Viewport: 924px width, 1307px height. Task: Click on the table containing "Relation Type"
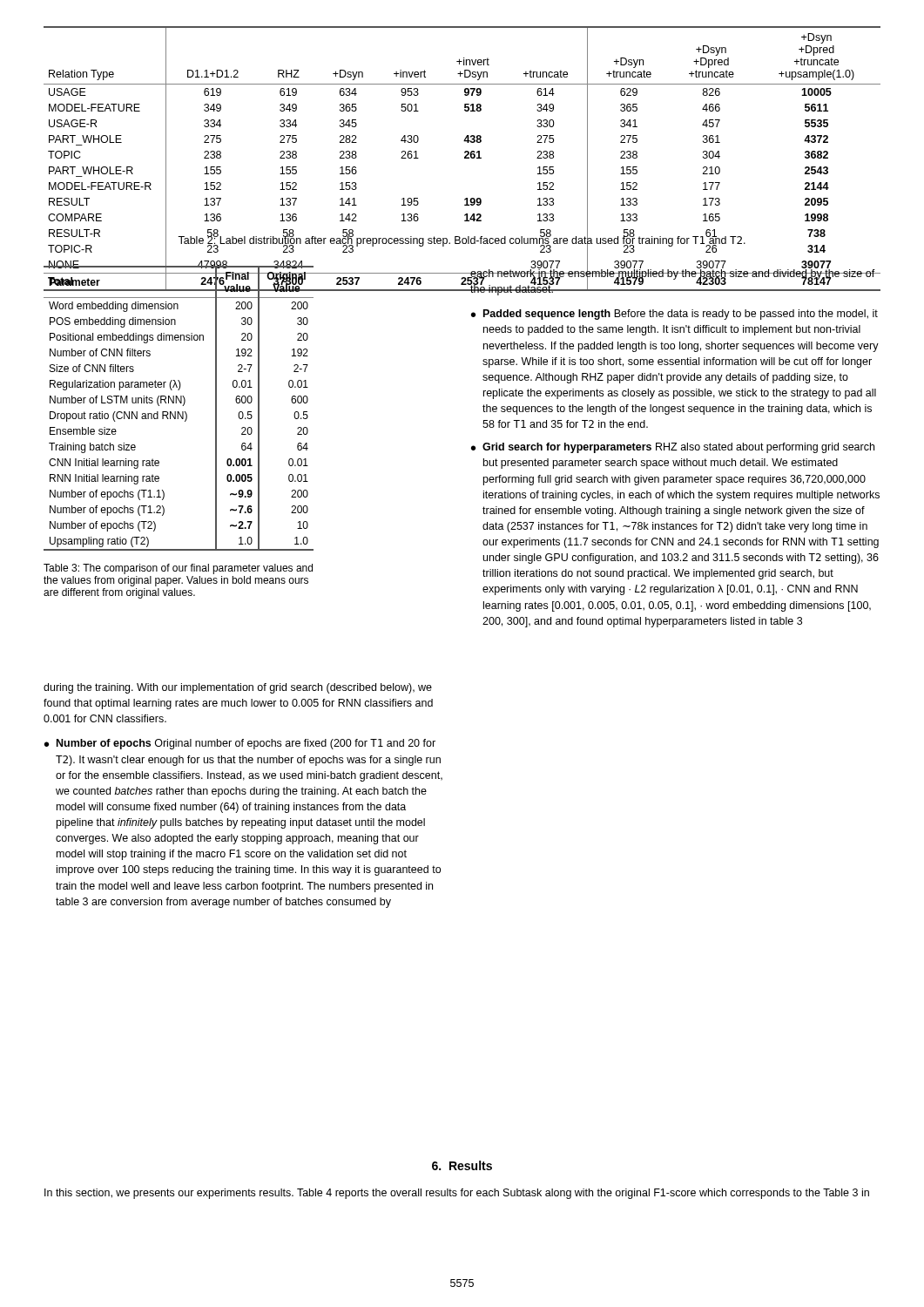462,159
